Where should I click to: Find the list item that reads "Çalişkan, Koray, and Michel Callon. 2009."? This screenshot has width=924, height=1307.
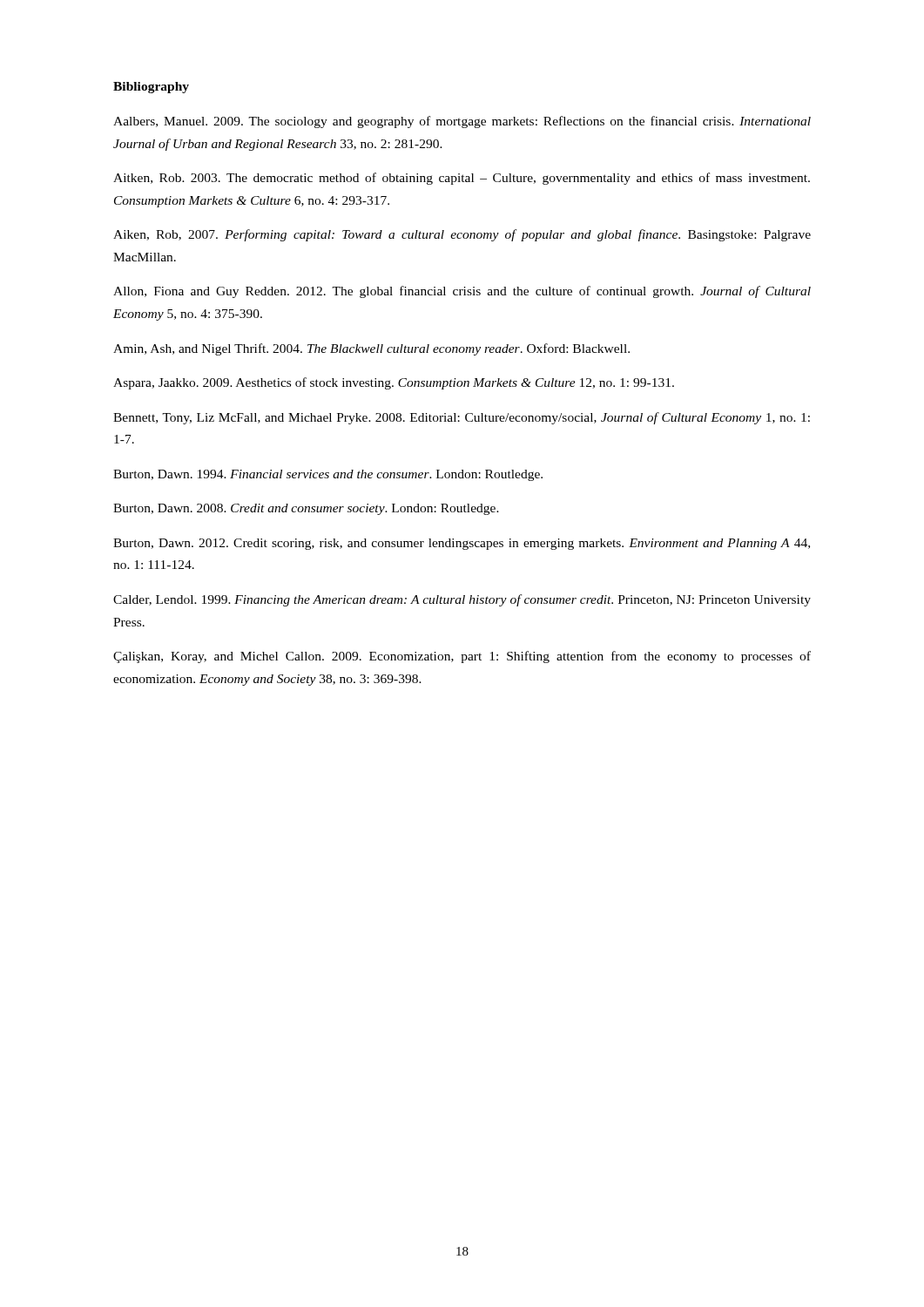tap(462, 667)
